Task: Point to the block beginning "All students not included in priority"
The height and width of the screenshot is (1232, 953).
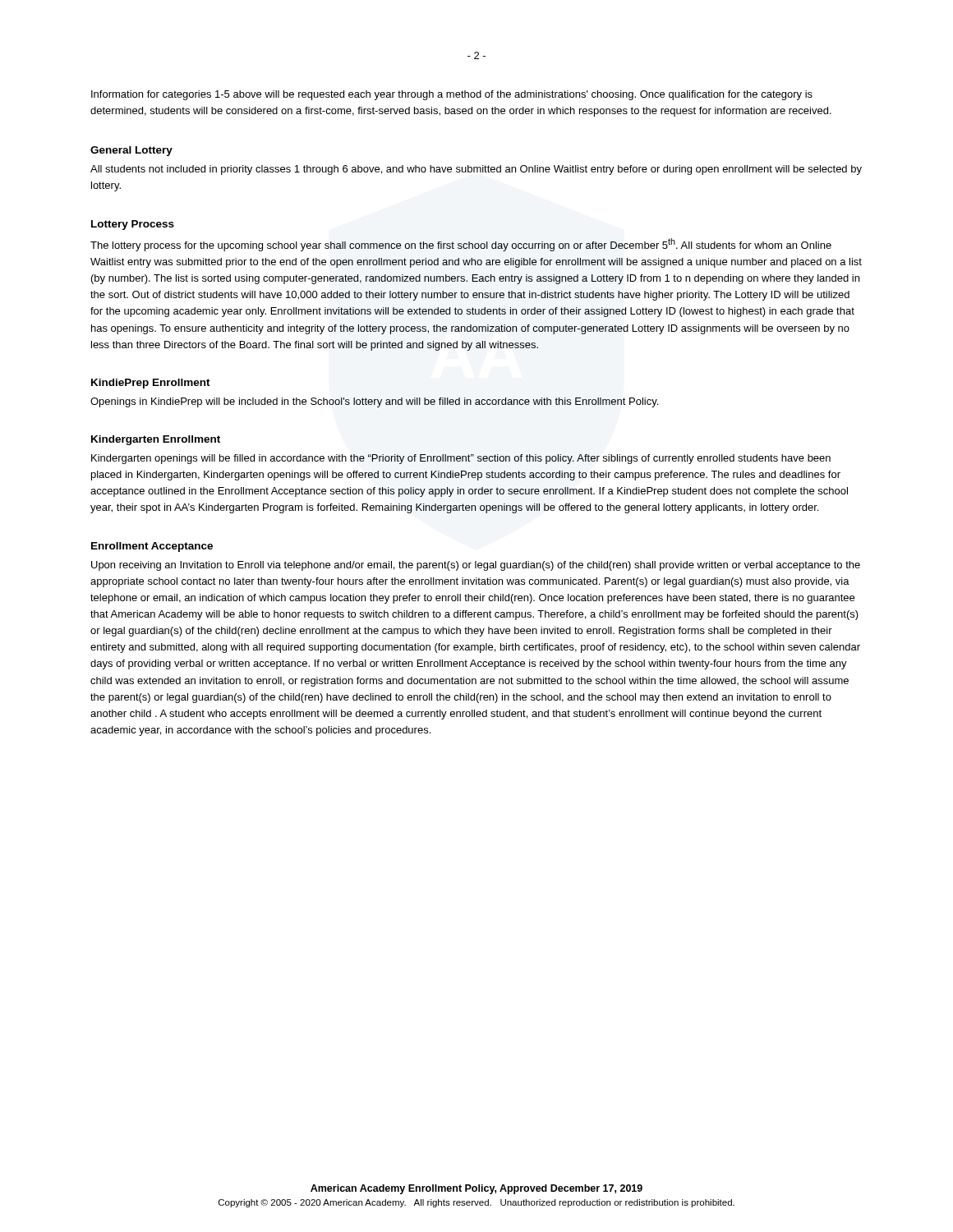Action: (476, 177)
